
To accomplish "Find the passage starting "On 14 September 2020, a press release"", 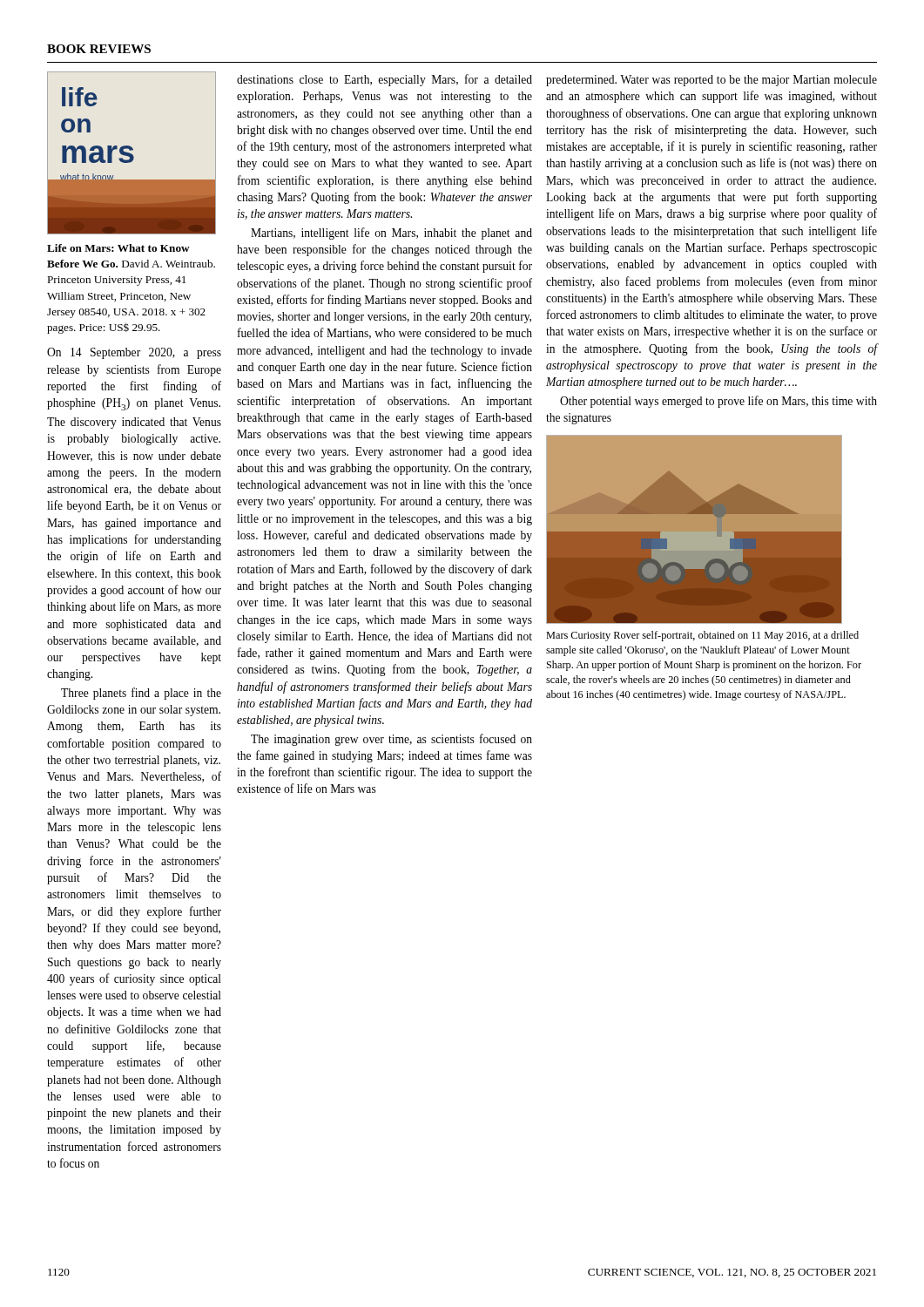I will (x=134, y=758).
